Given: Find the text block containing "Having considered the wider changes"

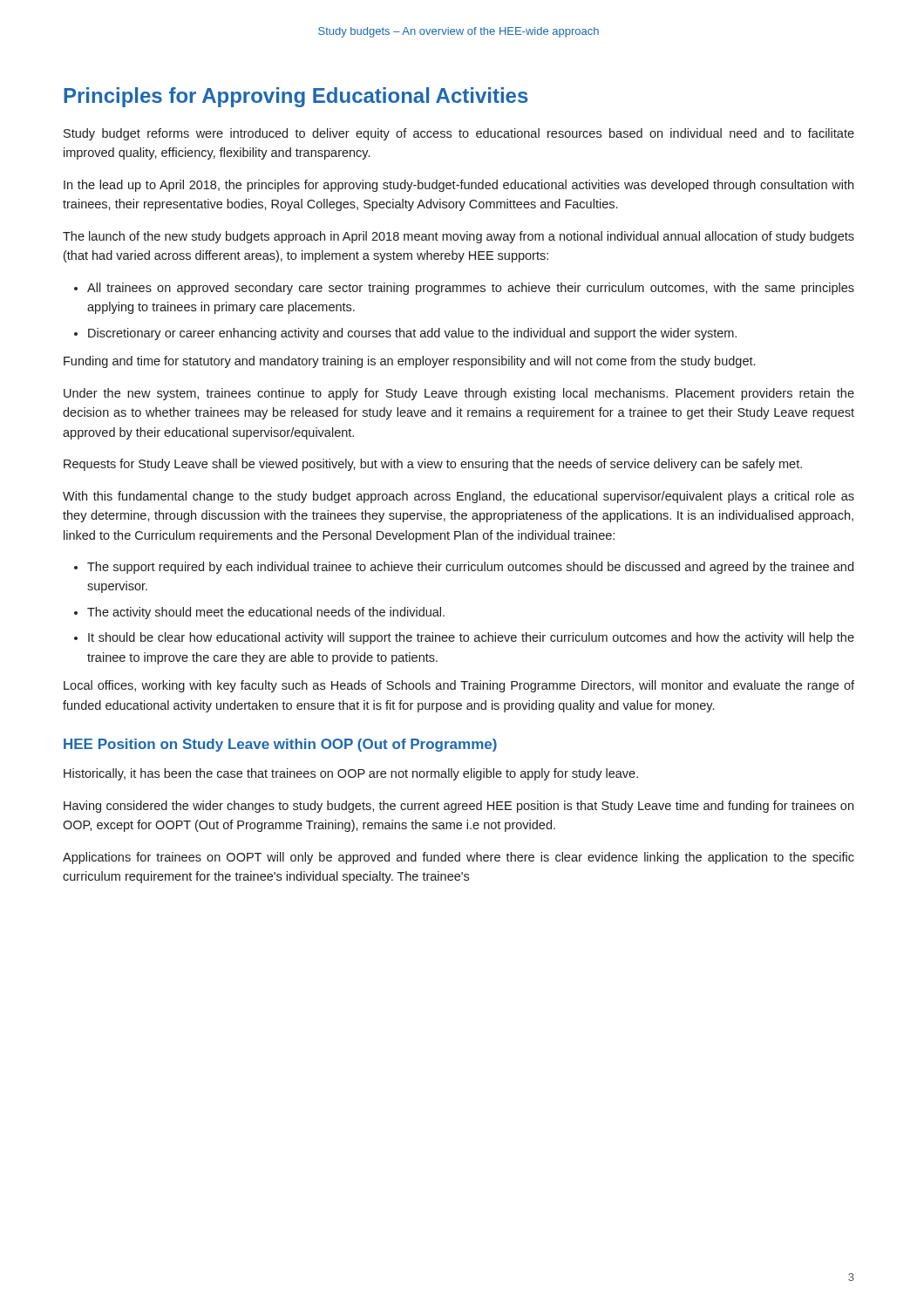Looking at the screenshot, I should 458,815.
